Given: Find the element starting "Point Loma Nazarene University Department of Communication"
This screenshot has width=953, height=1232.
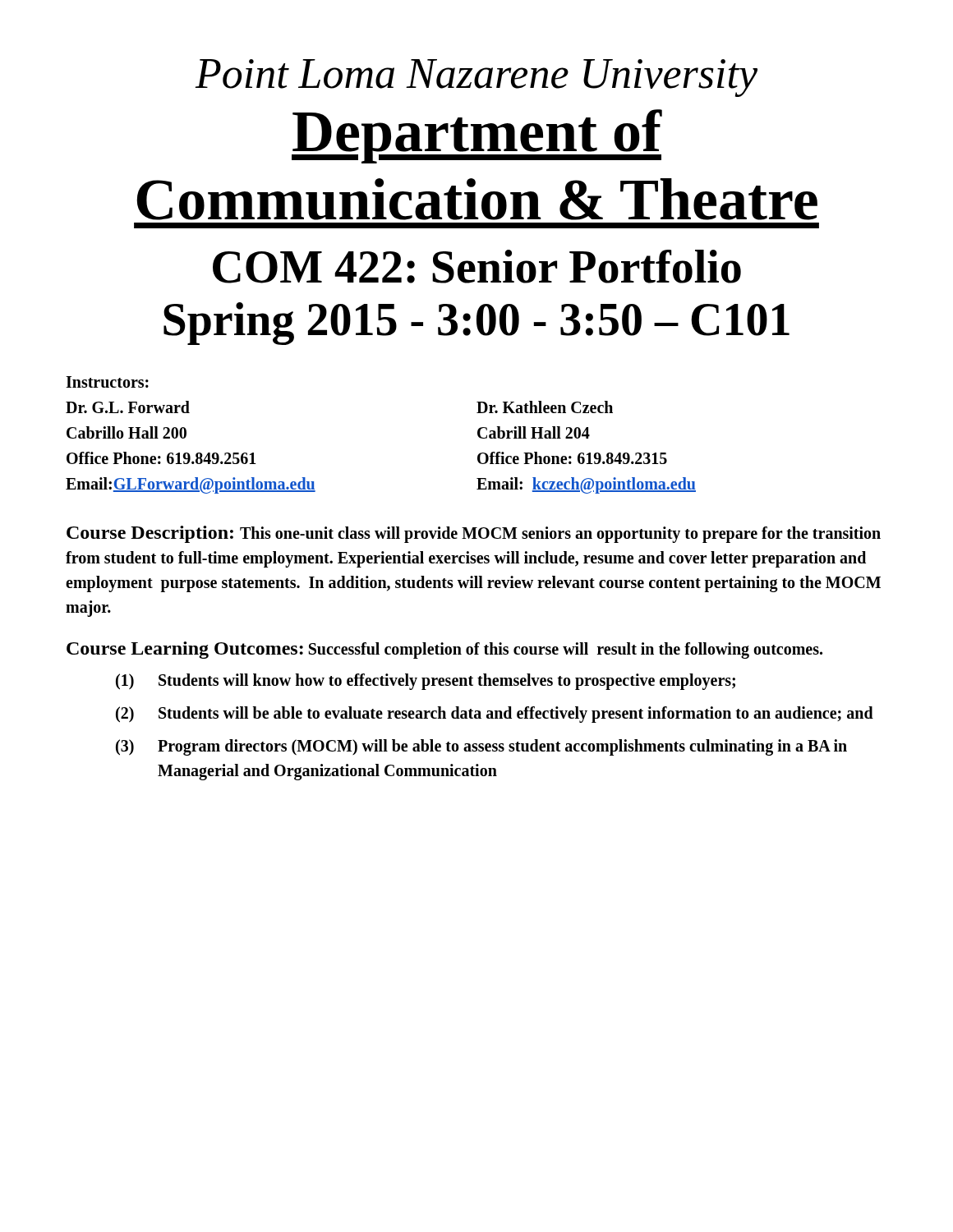Looking at the screenshot, I should tap(476, 198).
